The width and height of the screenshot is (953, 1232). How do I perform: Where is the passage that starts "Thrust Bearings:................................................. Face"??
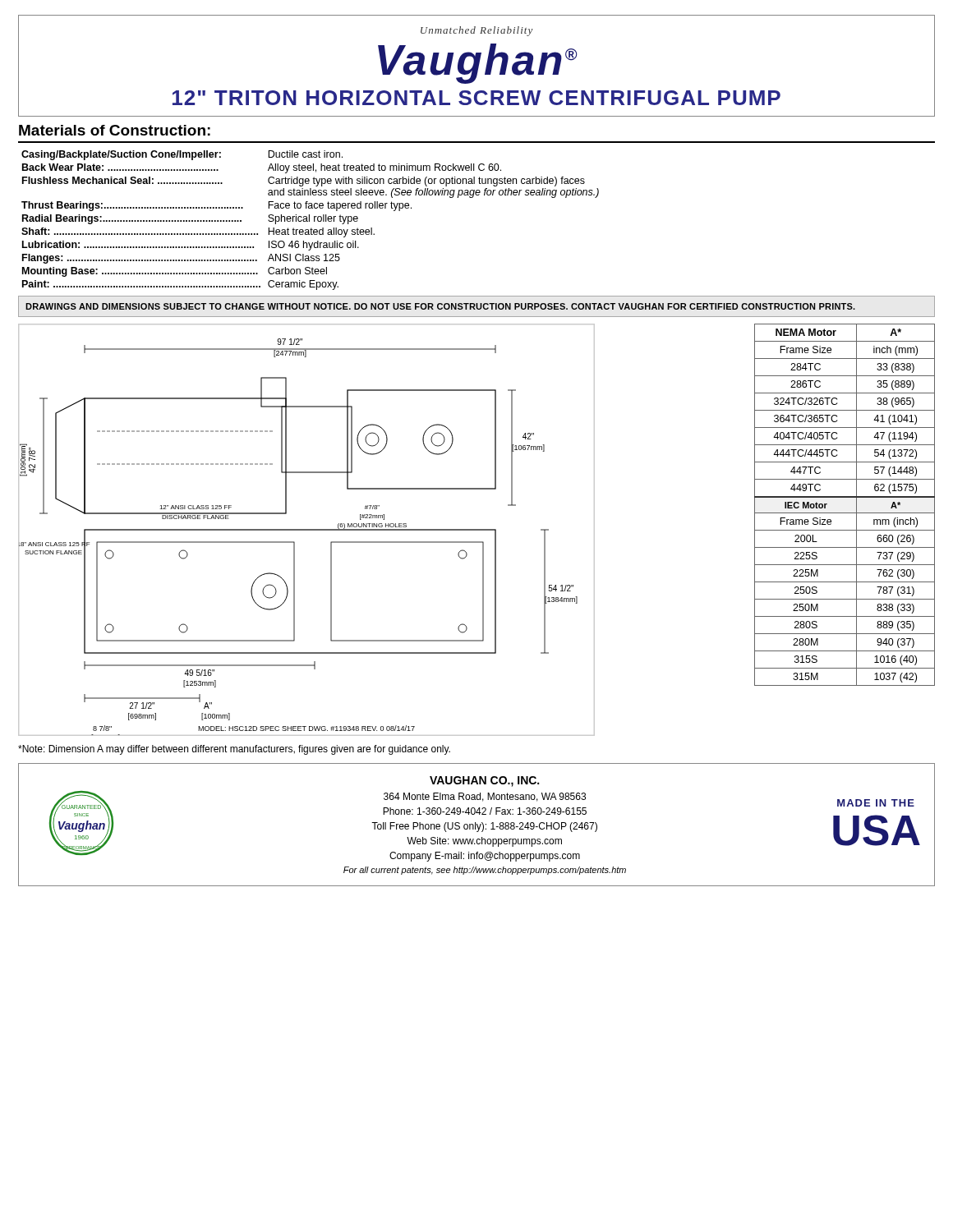[x=476, y=205]
